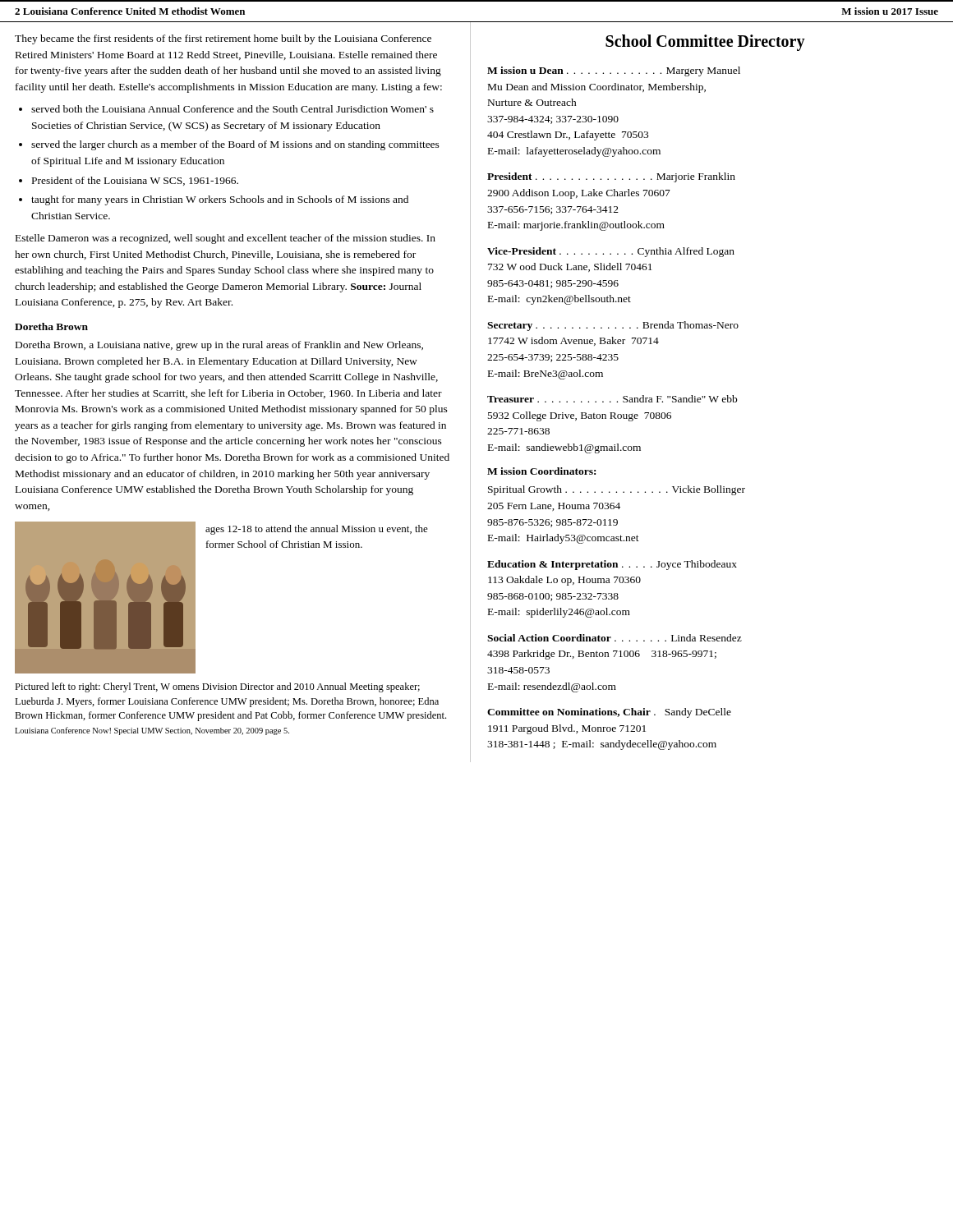Locate the block starting "taught for many years in"
The height and width of the screenshot is (1232, 953).
220,207
